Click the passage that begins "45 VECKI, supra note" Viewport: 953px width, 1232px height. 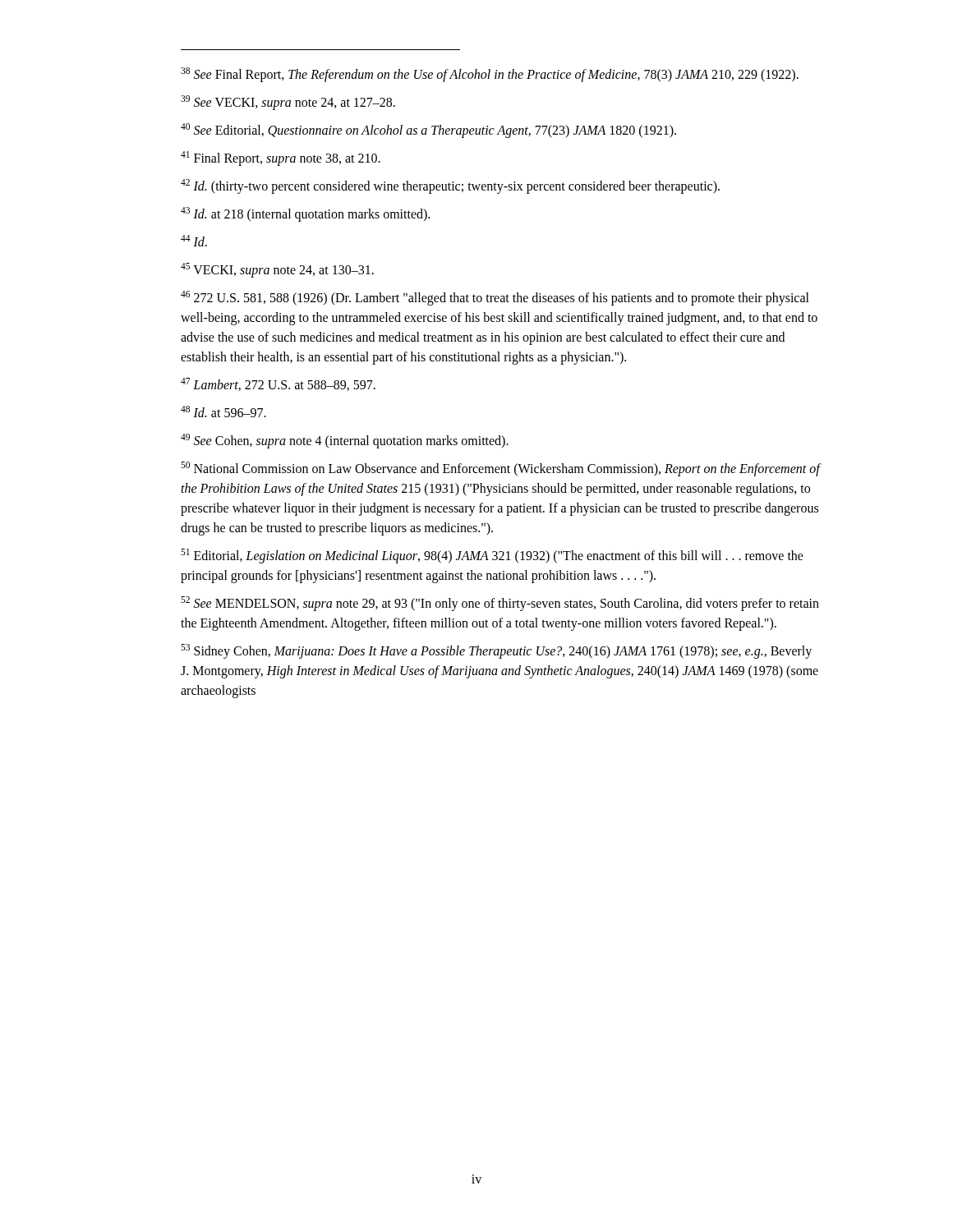278,269
